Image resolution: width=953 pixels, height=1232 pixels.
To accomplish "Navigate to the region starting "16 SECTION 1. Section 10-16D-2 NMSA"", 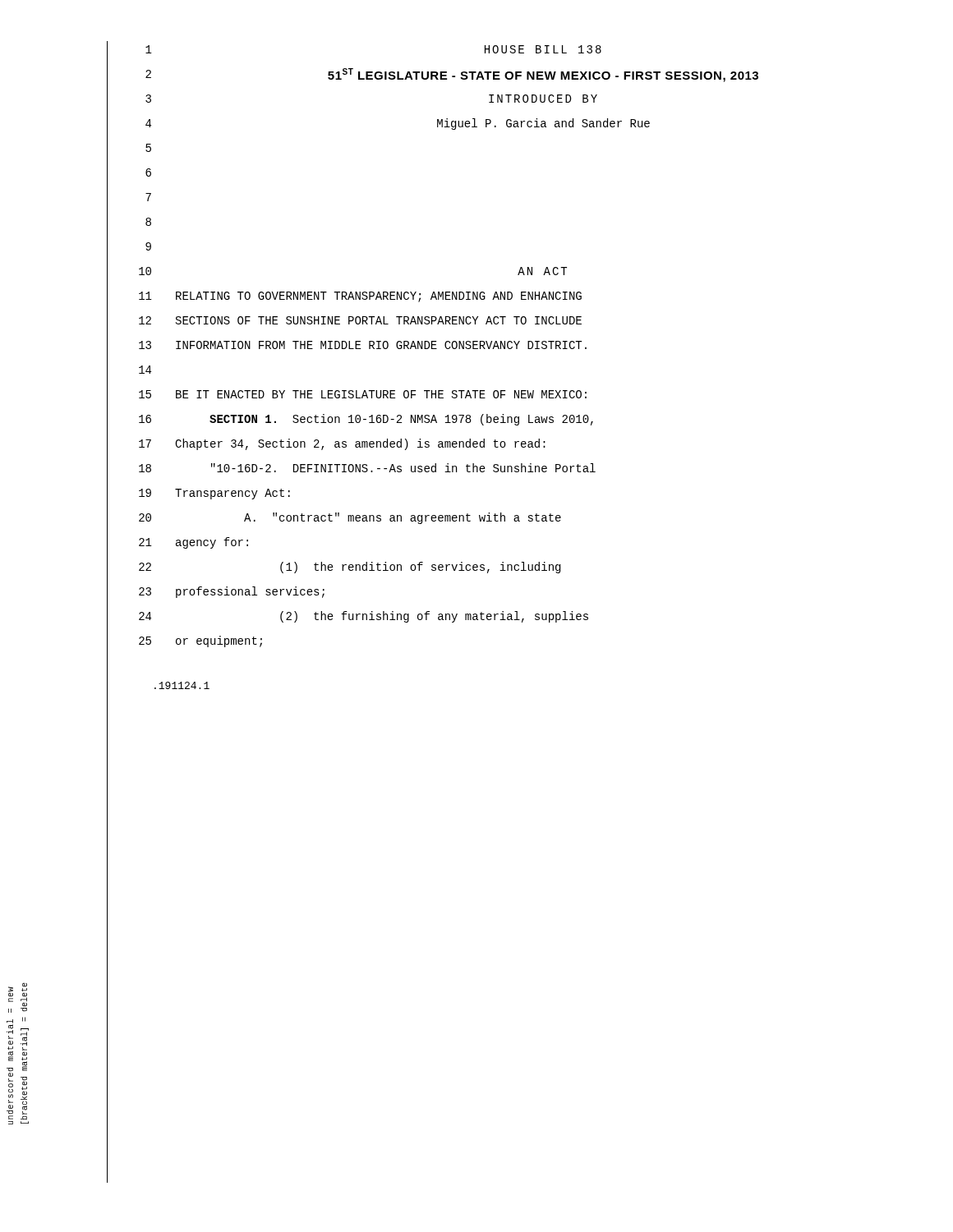I will [509, 420].
